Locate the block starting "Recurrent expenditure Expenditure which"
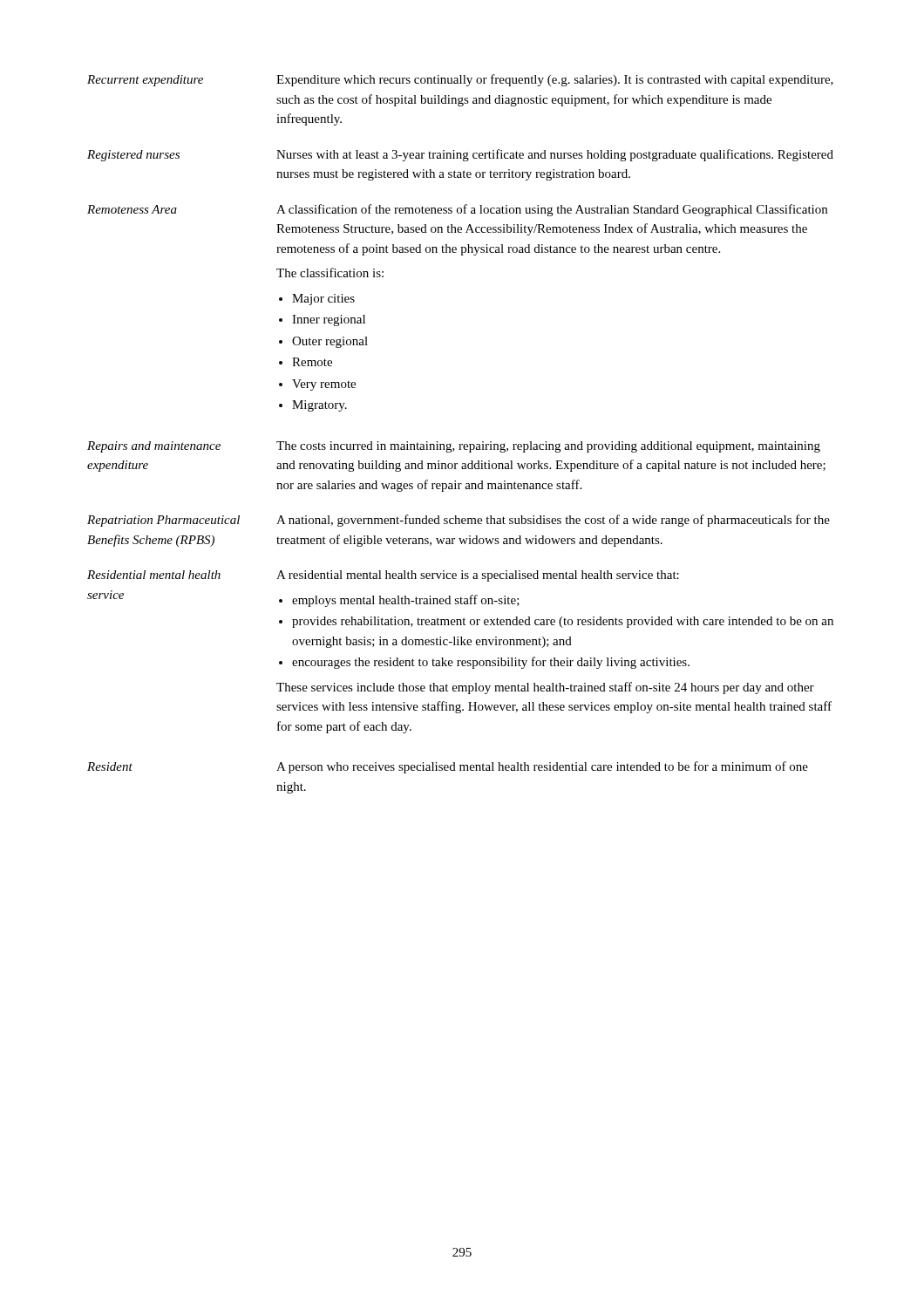 click(462, 99)
